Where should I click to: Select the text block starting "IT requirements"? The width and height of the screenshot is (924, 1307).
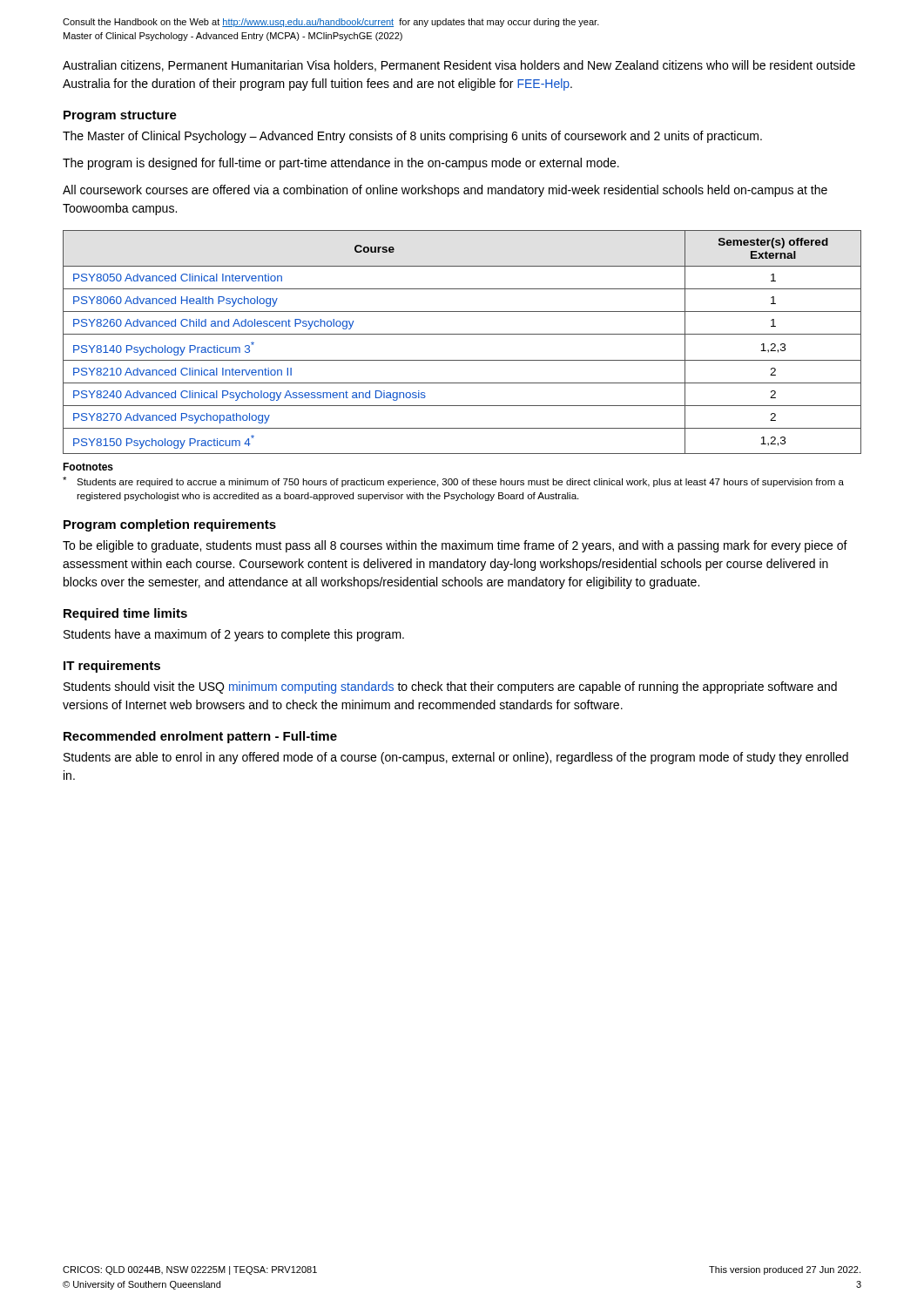(112, 665)
